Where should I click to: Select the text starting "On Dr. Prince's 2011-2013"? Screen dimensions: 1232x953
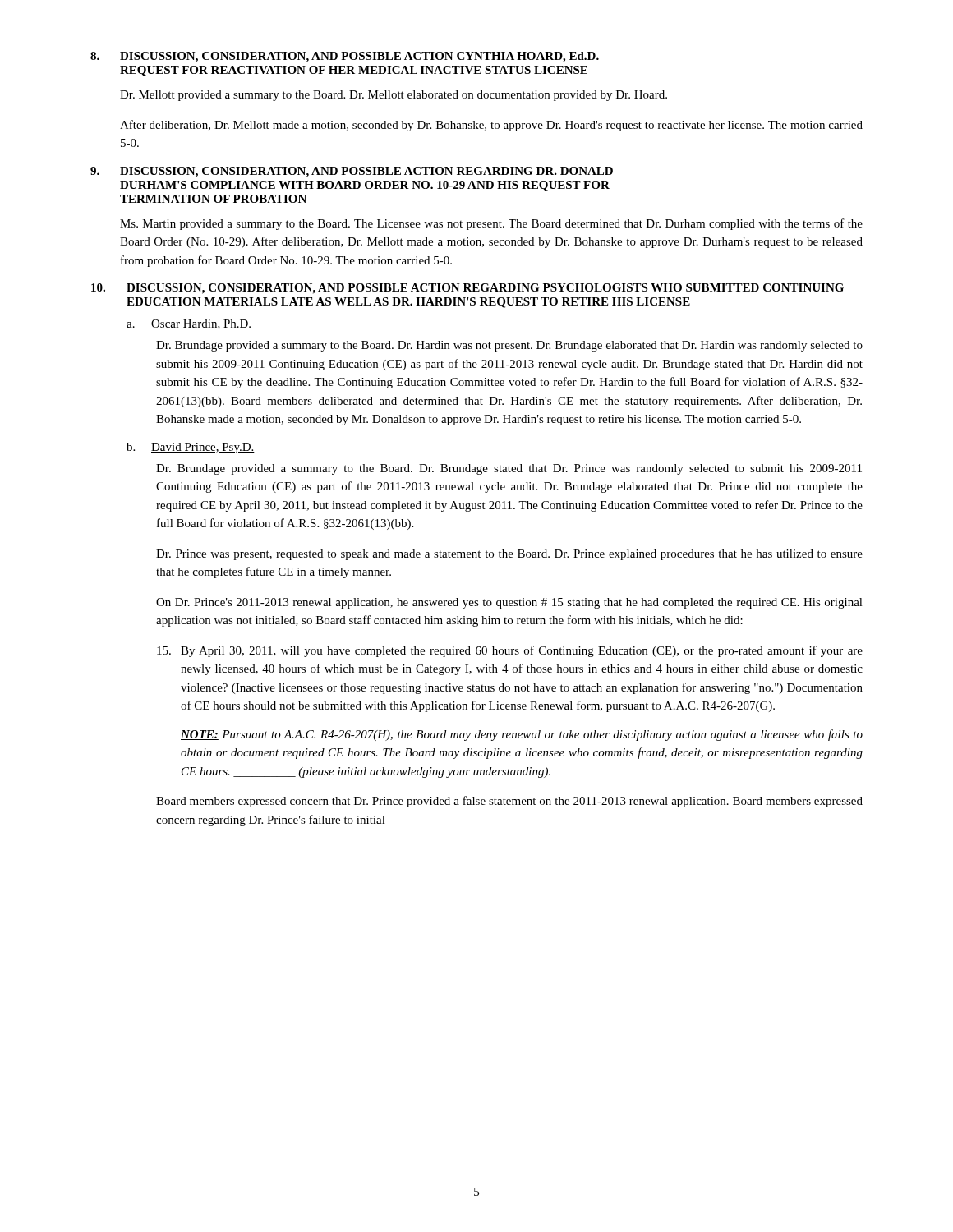point(509,611)
